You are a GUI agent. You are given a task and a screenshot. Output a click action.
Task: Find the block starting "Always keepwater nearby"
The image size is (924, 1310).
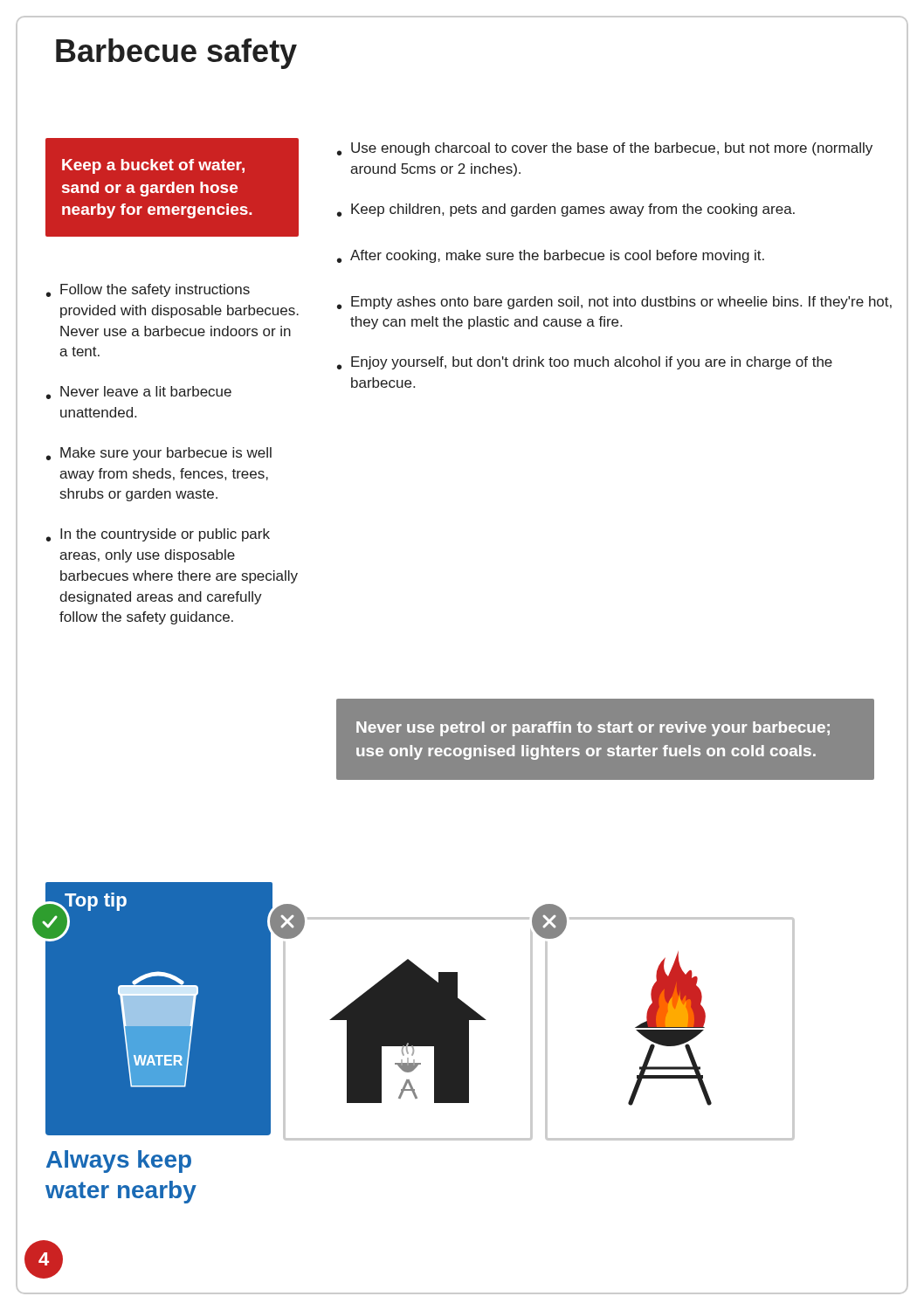(x=121, y=1175)
